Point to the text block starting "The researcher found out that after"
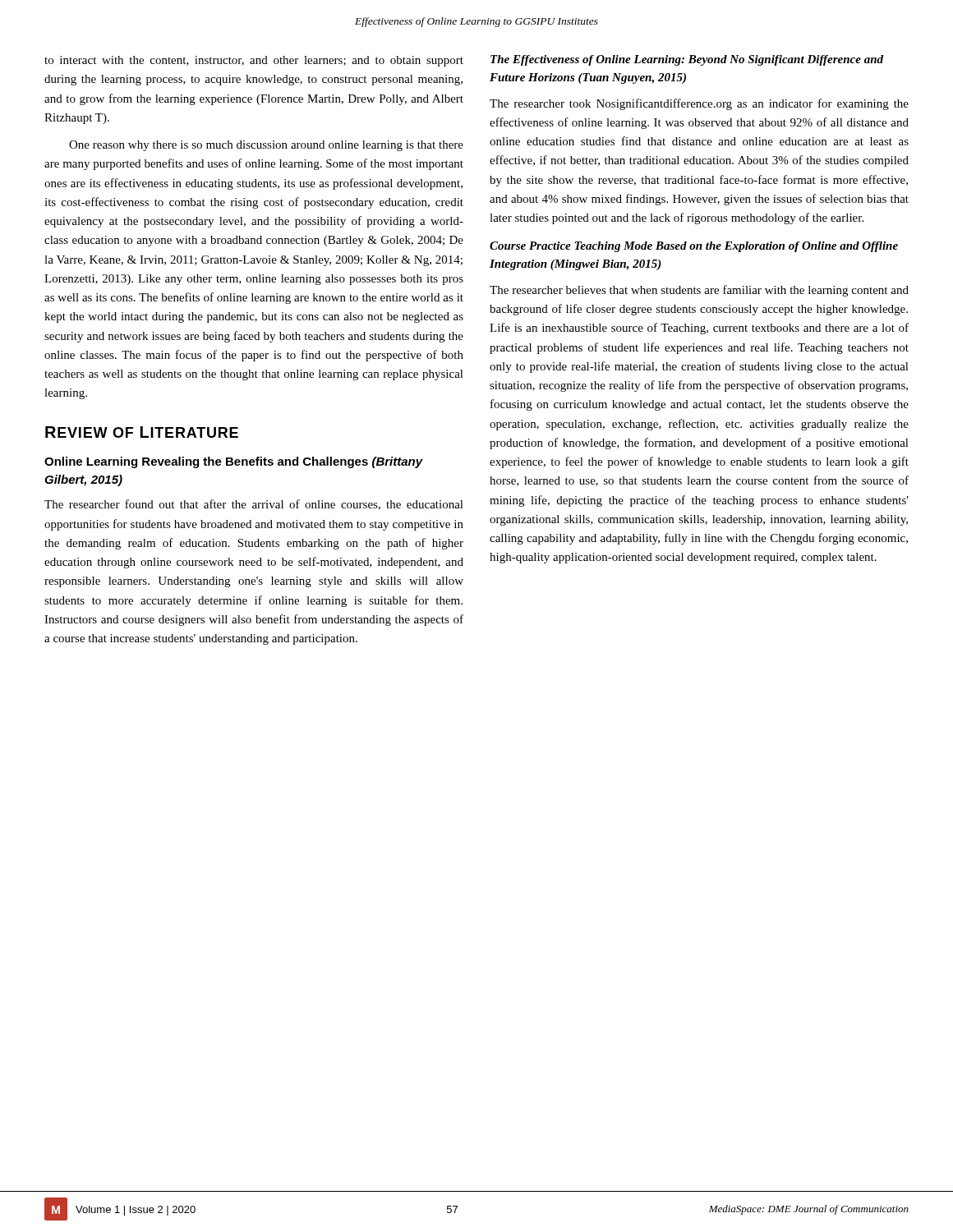953x1232 pixels. pos(254,572)
